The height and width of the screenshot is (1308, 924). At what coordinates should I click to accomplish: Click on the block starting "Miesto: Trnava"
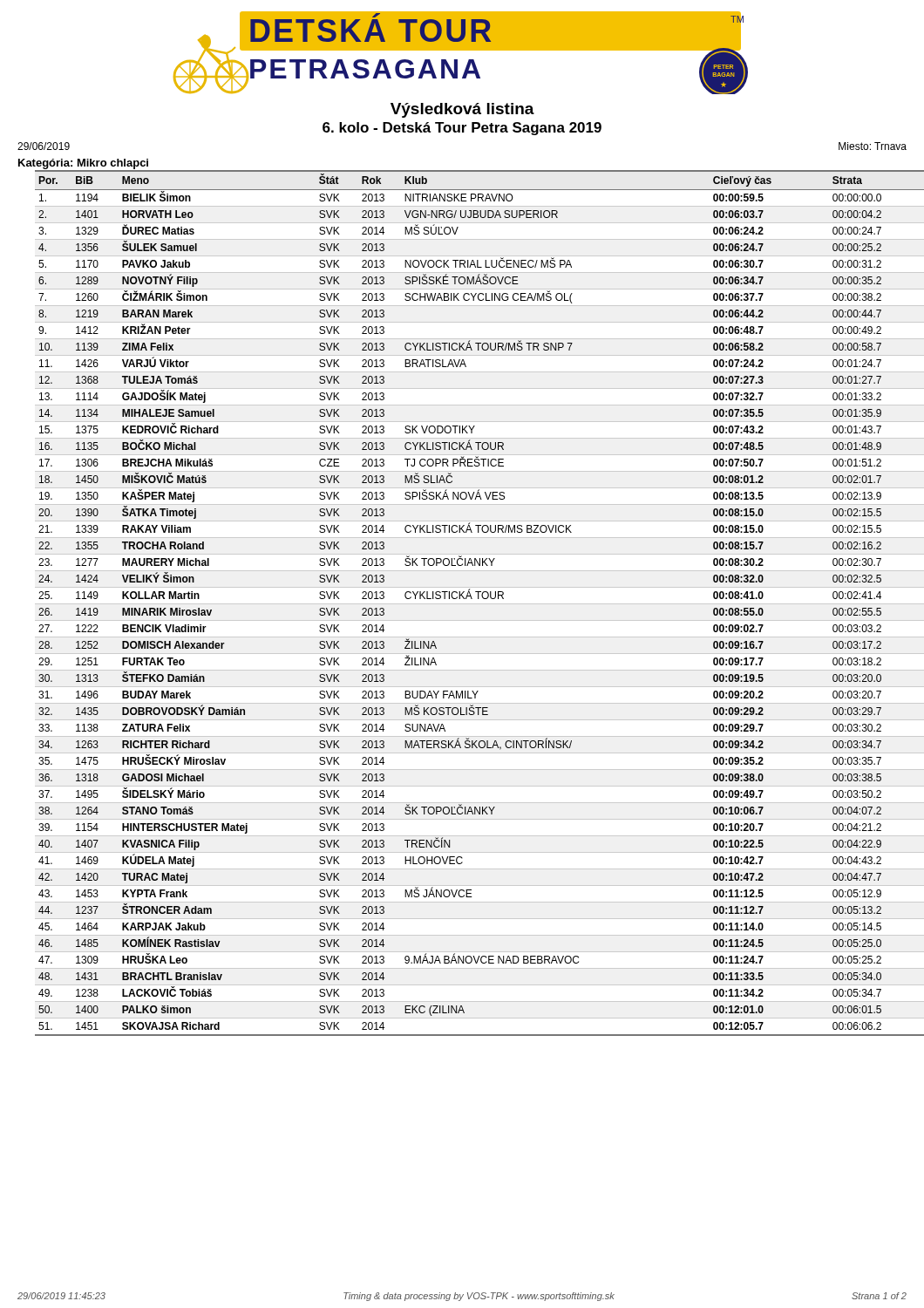click(872, 146)
